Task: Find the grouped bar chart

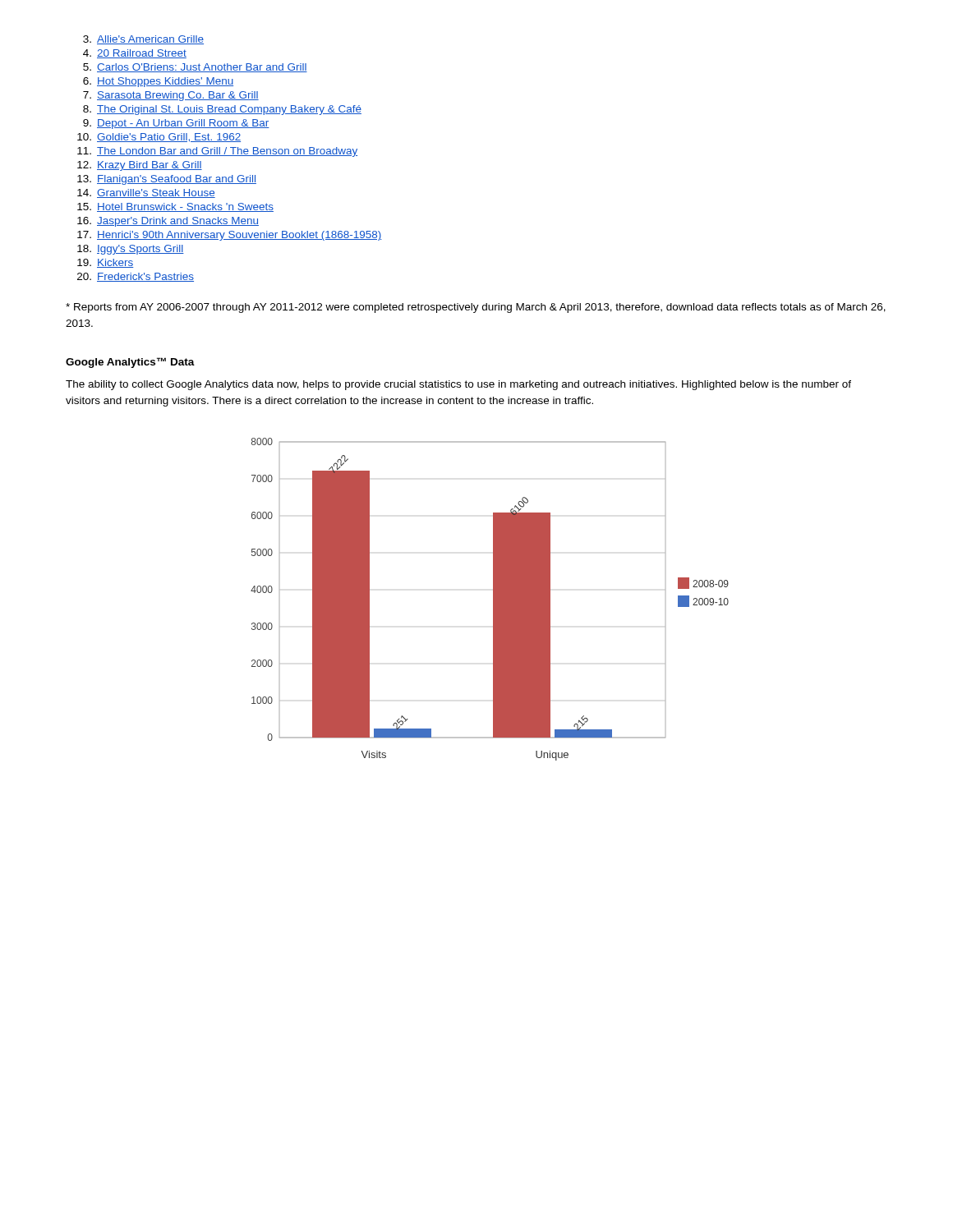Action: click(x=476, y=612)
